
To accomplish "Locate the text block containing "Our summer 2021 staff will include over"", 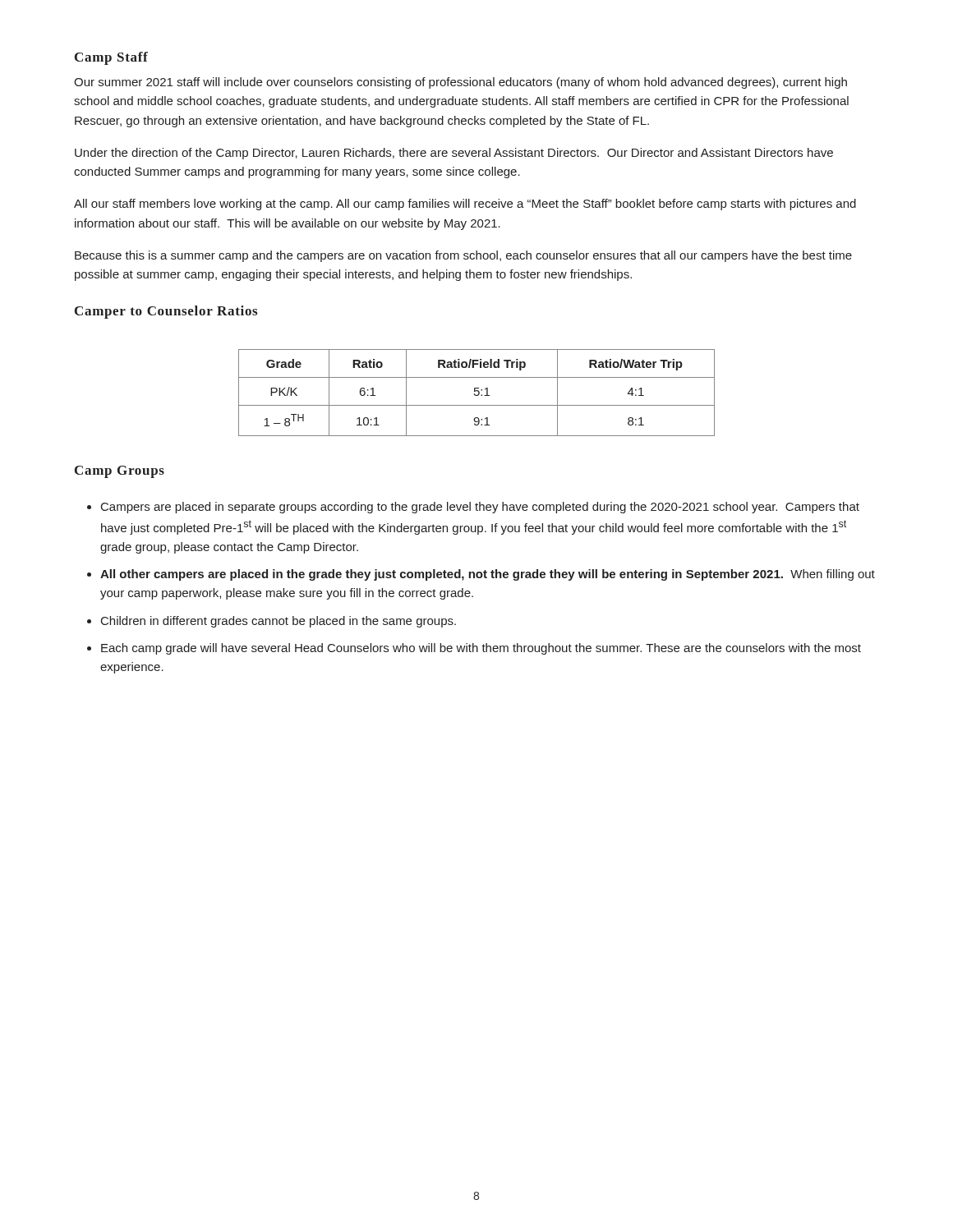I will coord(462,101).
